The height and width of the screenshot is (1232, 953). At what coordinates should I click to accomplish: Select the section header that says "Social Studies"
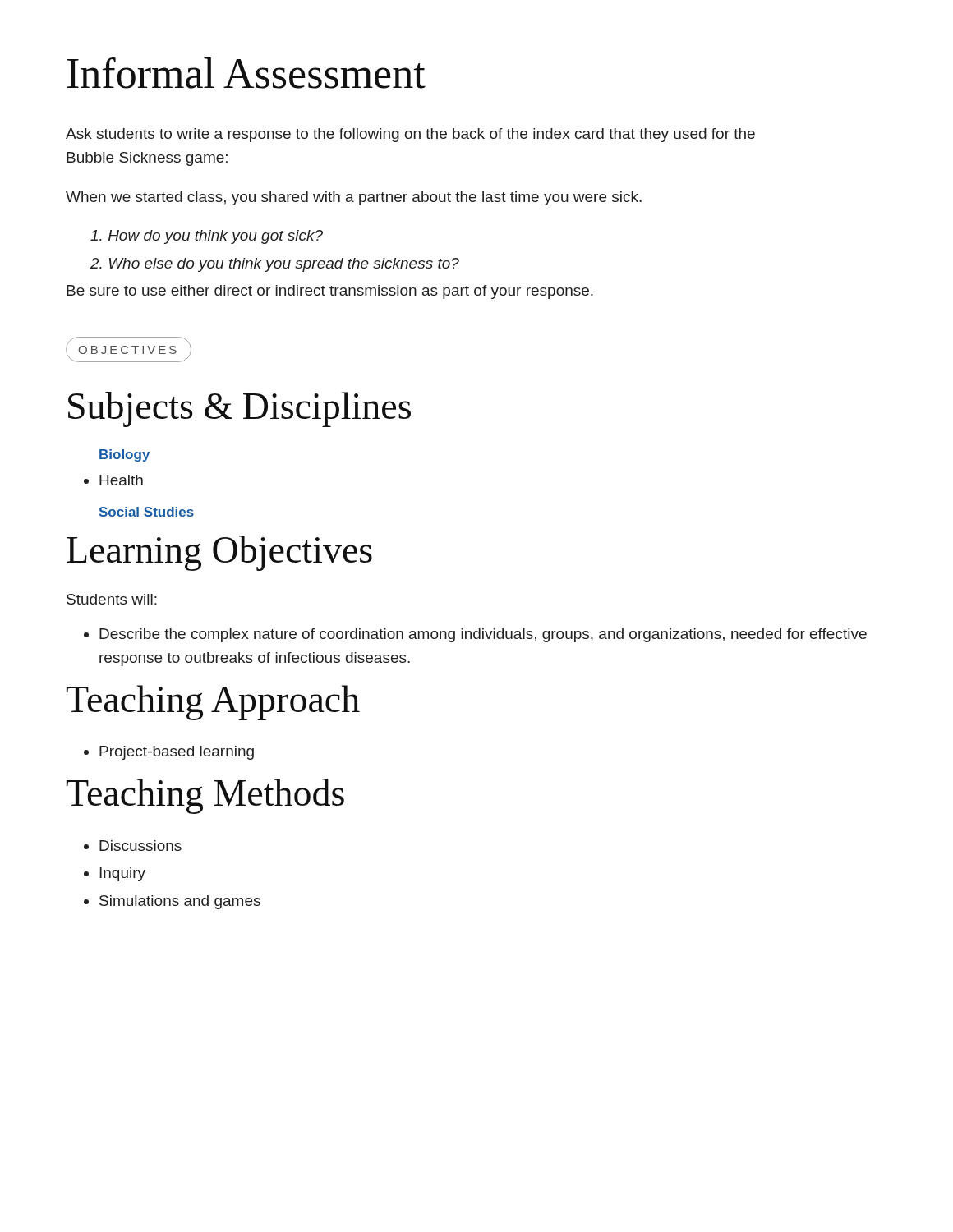tap(147, 512)
